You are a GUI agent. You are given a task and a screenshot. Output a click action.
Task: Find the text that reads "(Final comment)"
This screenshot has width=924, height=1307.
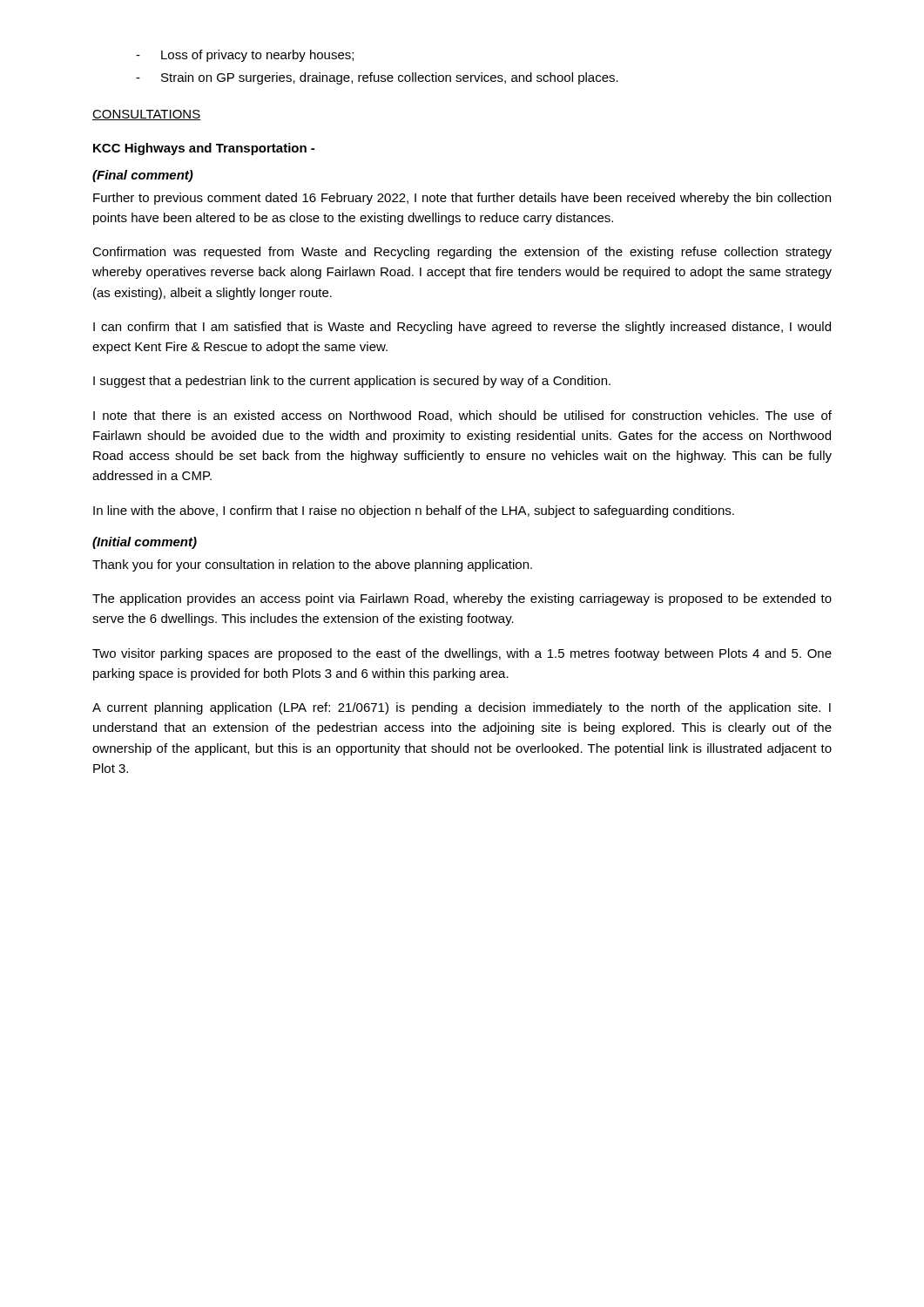pos(143,174)
